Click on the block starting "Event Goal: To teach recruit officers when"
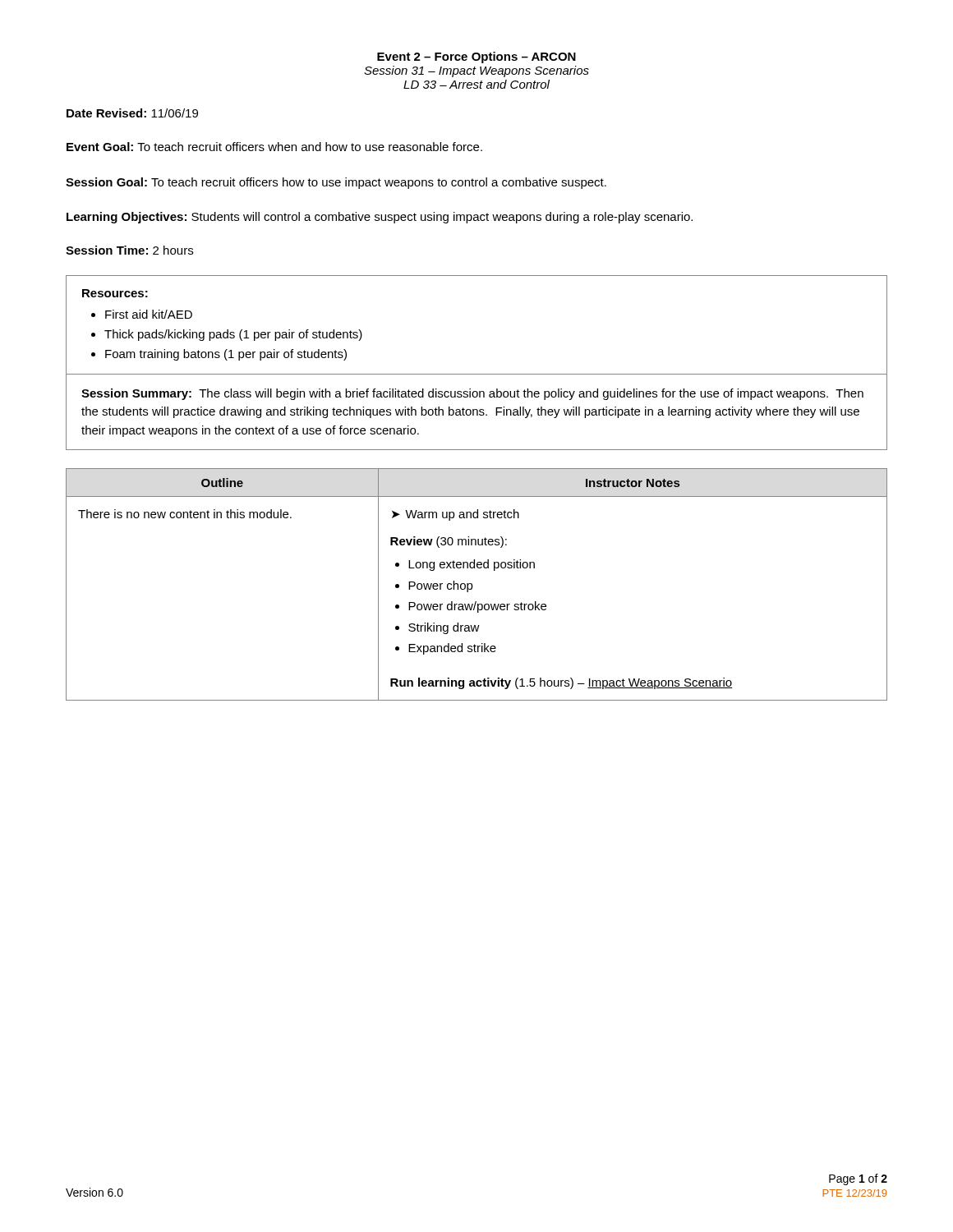The image size is (953, 1232). (274, 147)
